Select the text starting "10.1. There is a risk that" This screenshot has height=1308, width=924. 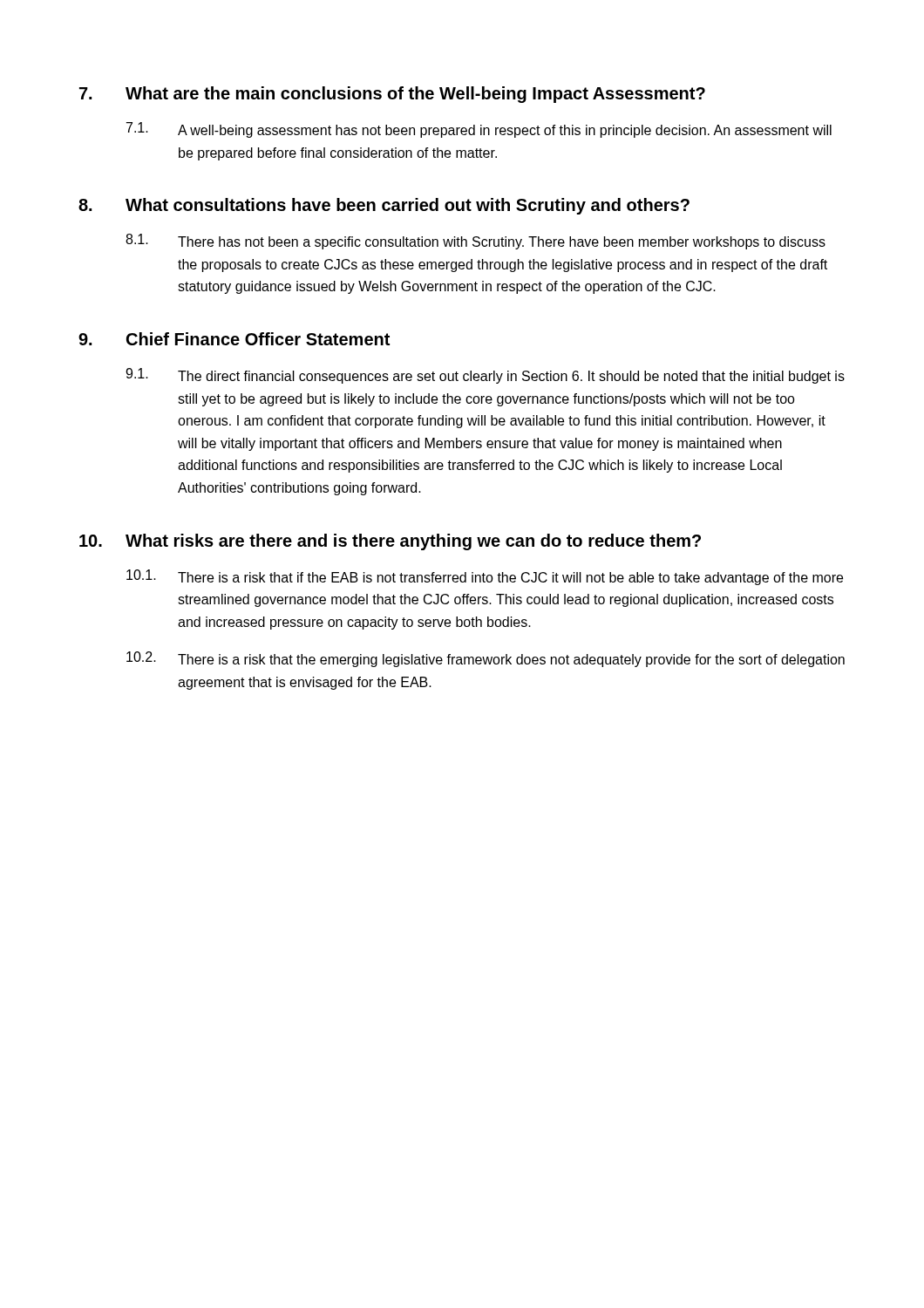pyautogui.click(x=486, y=600)
